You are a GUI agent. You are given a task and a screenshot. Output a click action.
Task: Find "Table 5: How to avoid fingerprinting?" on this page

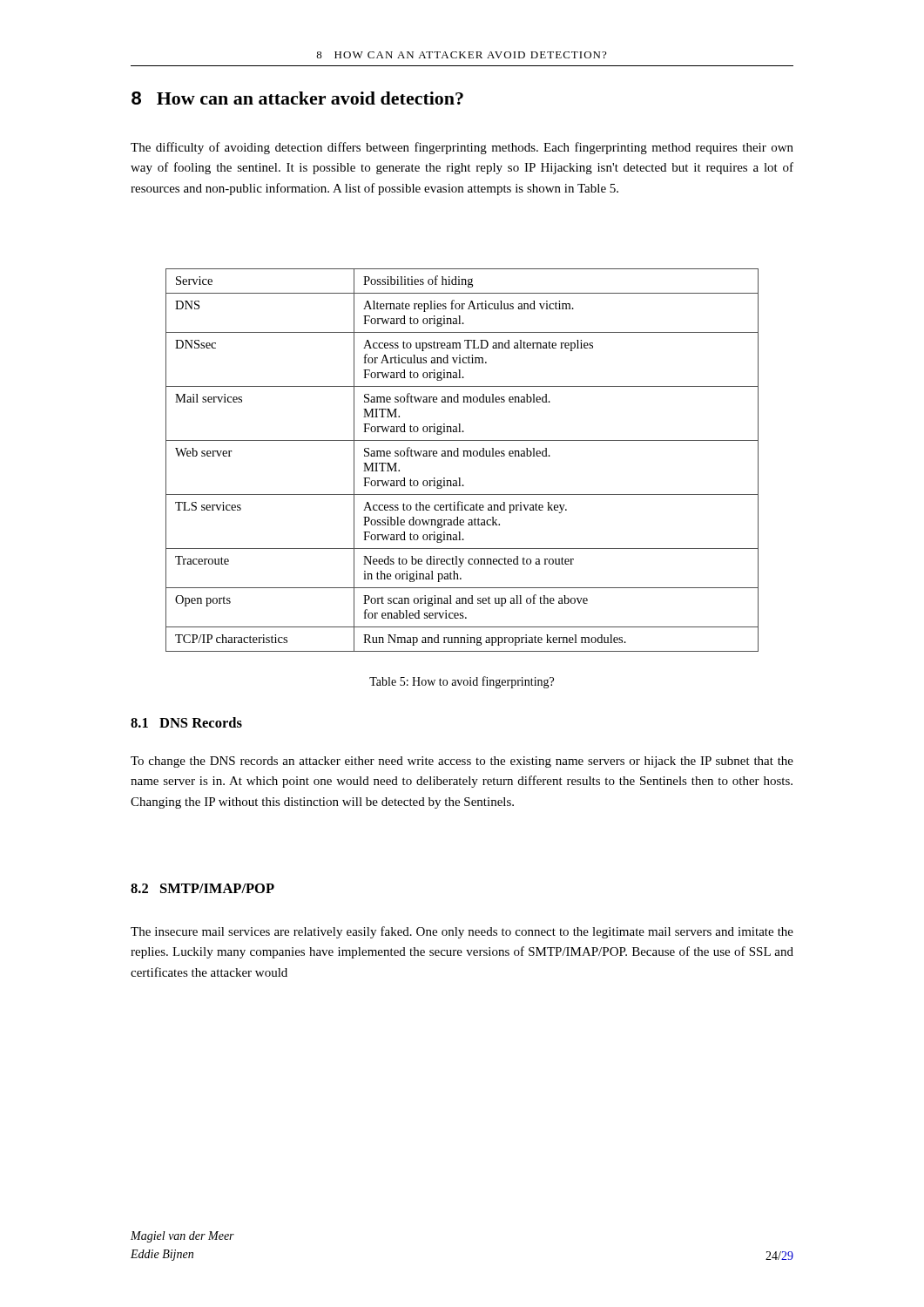pos(462,682)
